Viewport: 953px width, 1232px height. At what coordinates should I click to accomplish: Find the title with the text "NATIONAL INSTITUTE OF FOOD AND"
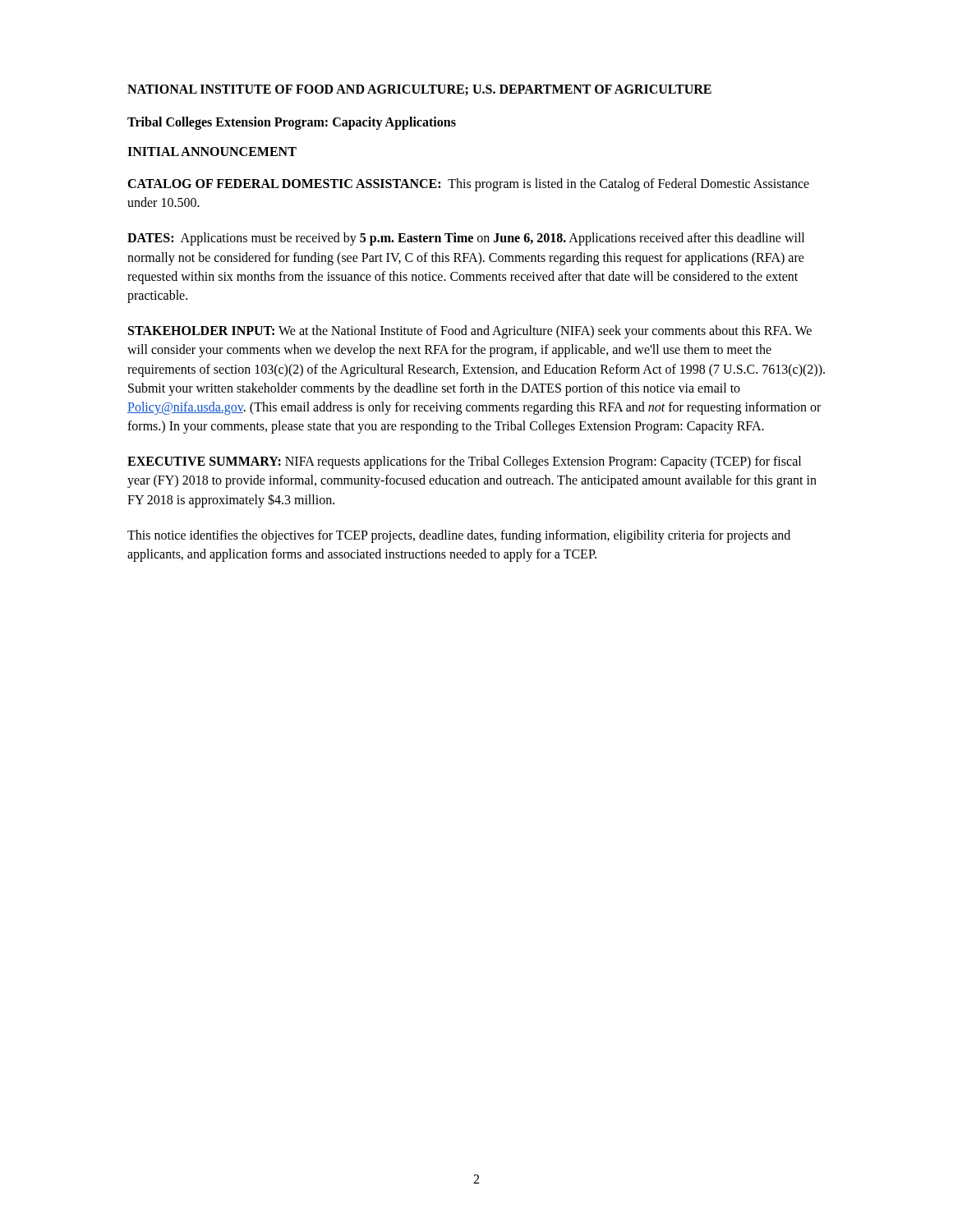[x=420, y=89]
